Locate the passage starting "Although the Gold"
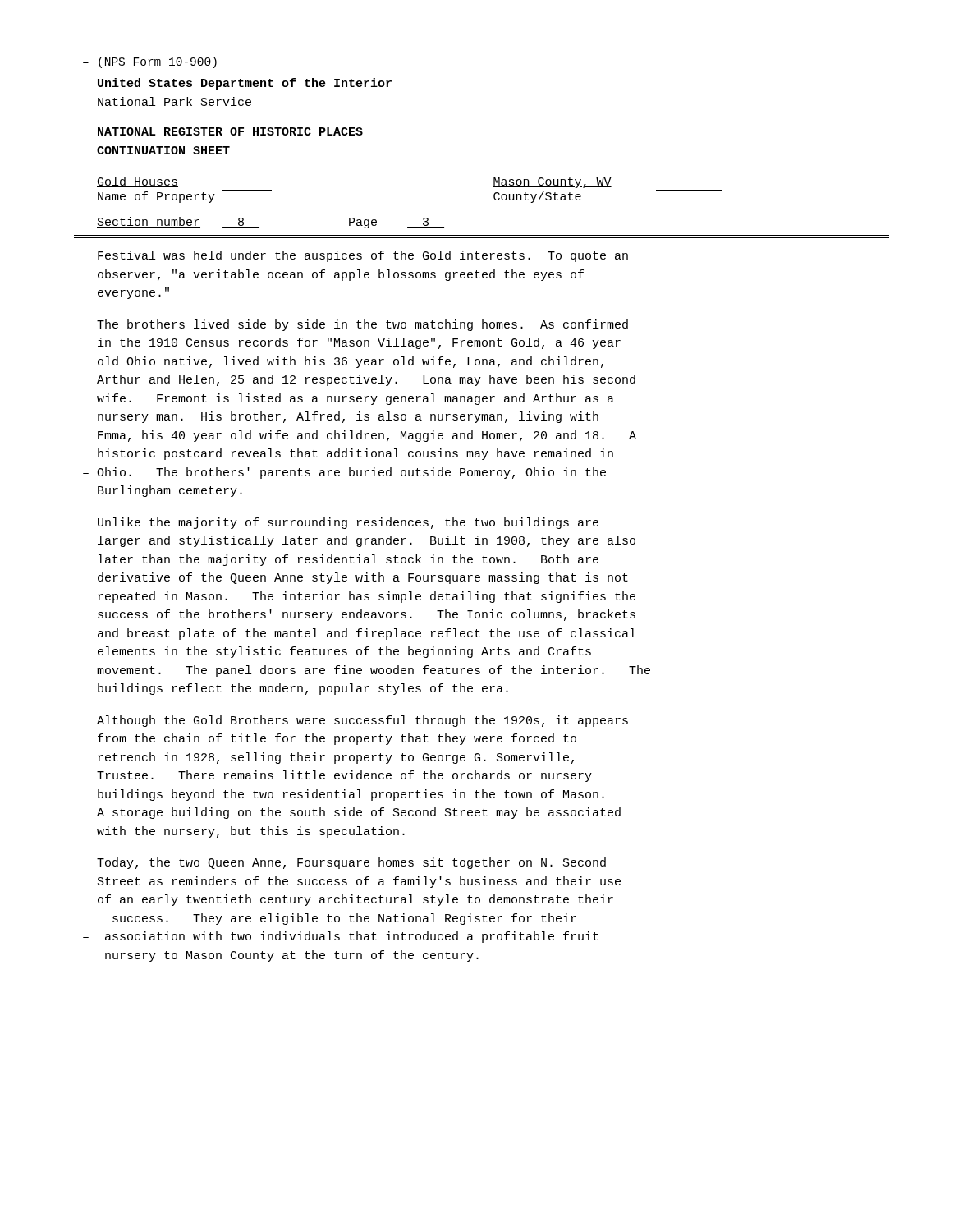 pyautogui.click(x=363, y=777)
